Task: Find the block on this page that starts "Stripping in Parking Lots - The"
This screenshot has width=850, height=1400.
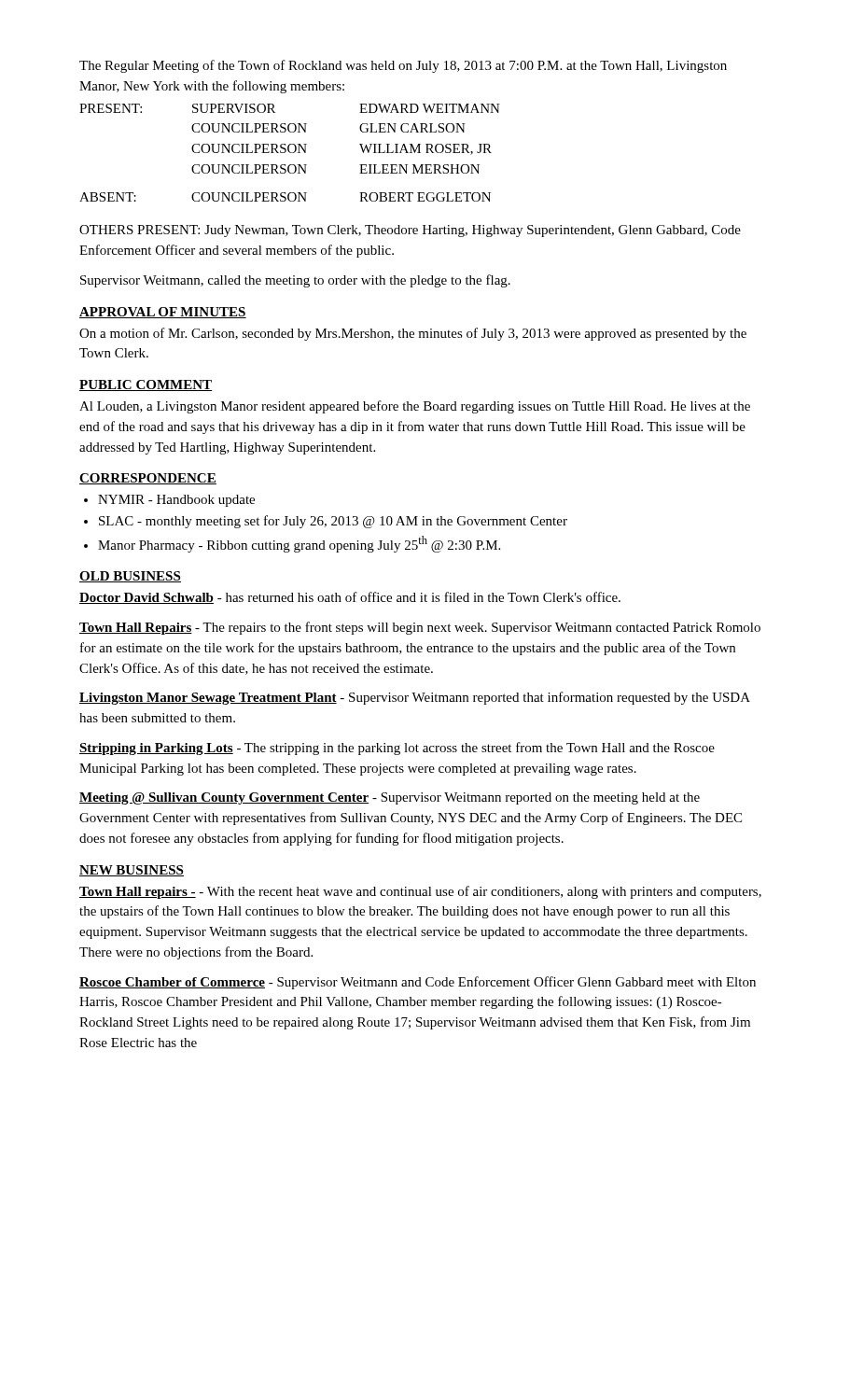Action: click(397, 758)
